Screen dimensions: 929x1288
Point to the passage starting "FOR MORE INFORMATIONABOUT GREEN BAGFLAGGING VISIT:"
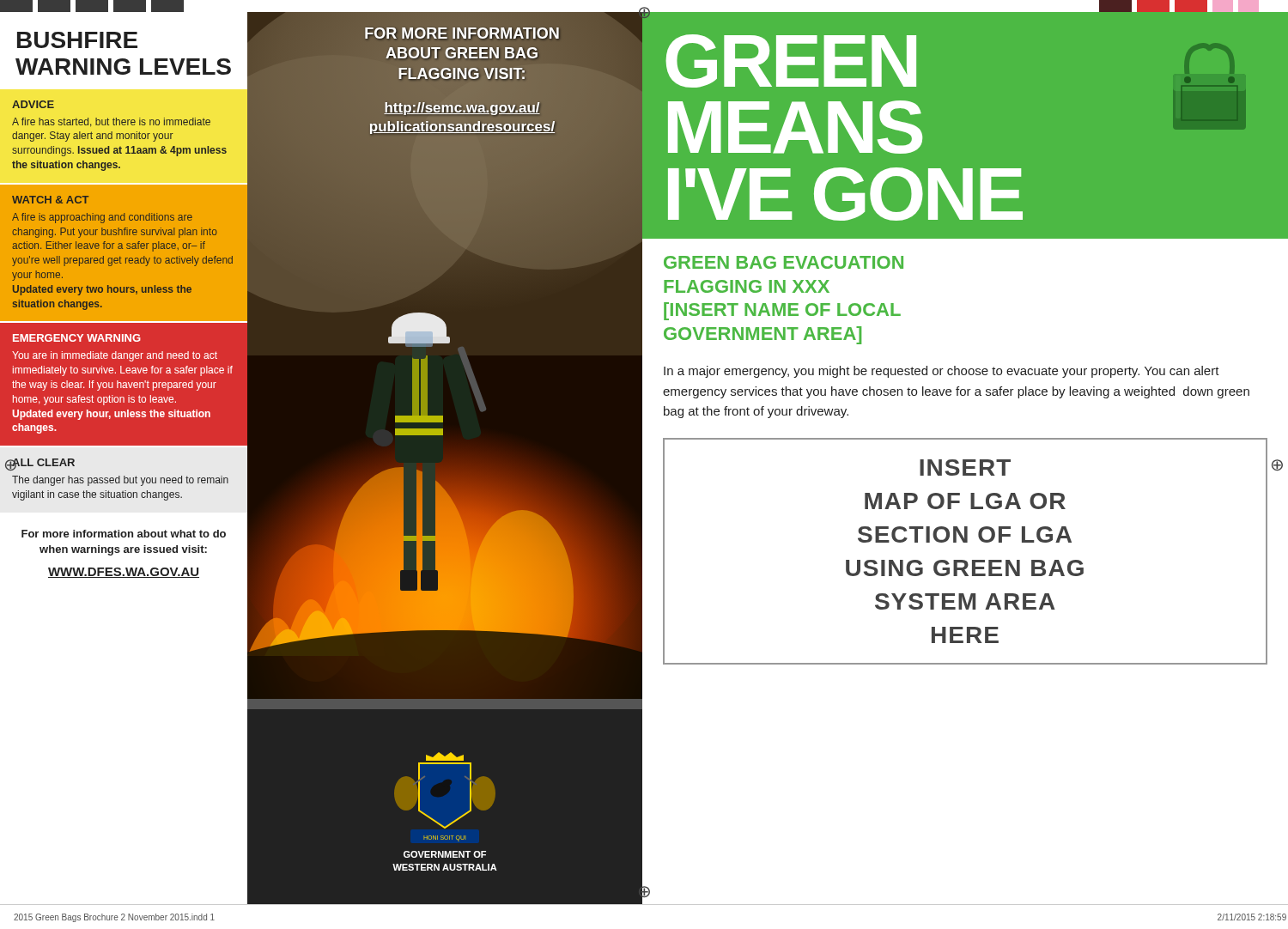pyautogui.click(x=462, y=80)
